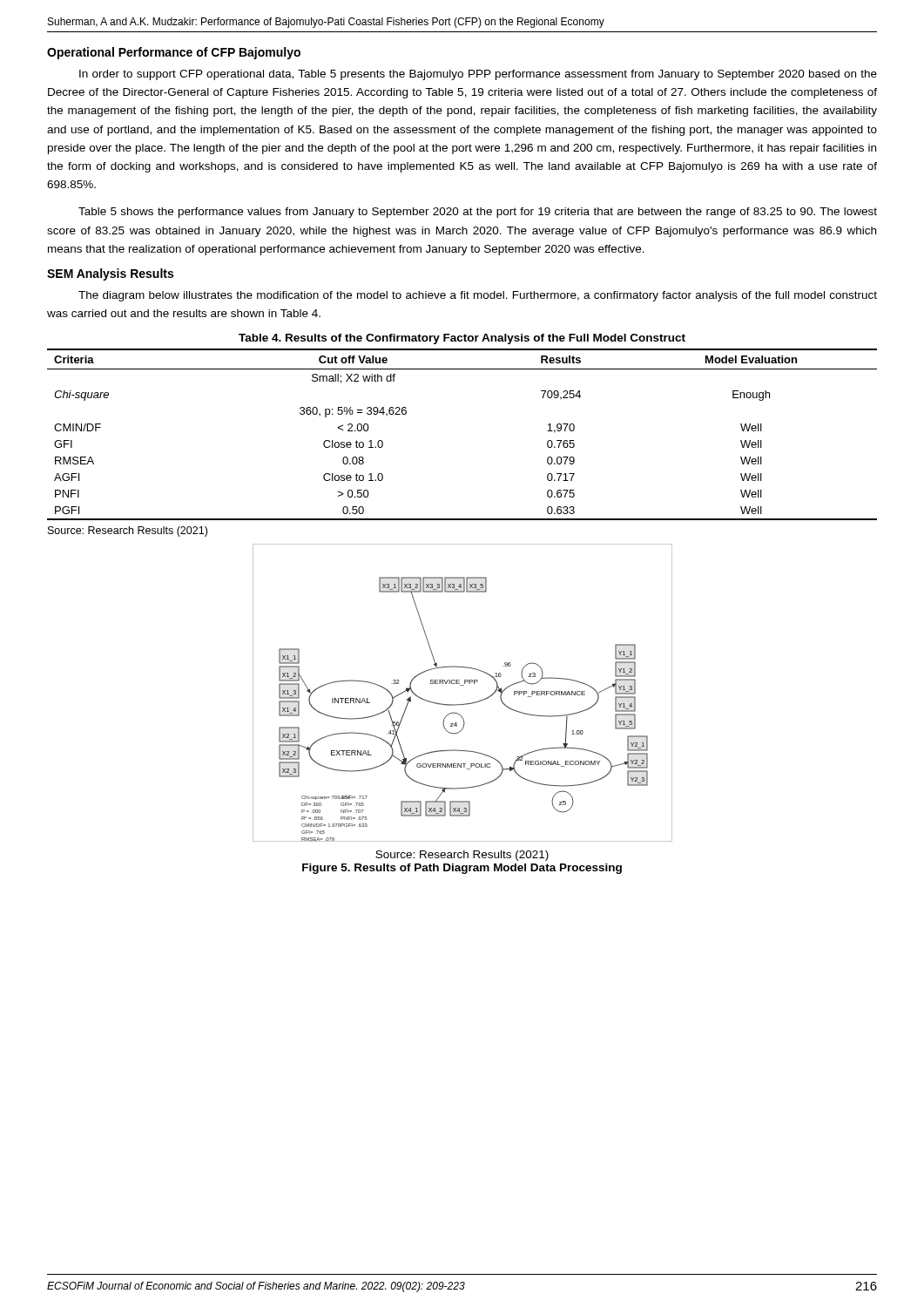Find the table that mentions "> 0.50"

462,435
